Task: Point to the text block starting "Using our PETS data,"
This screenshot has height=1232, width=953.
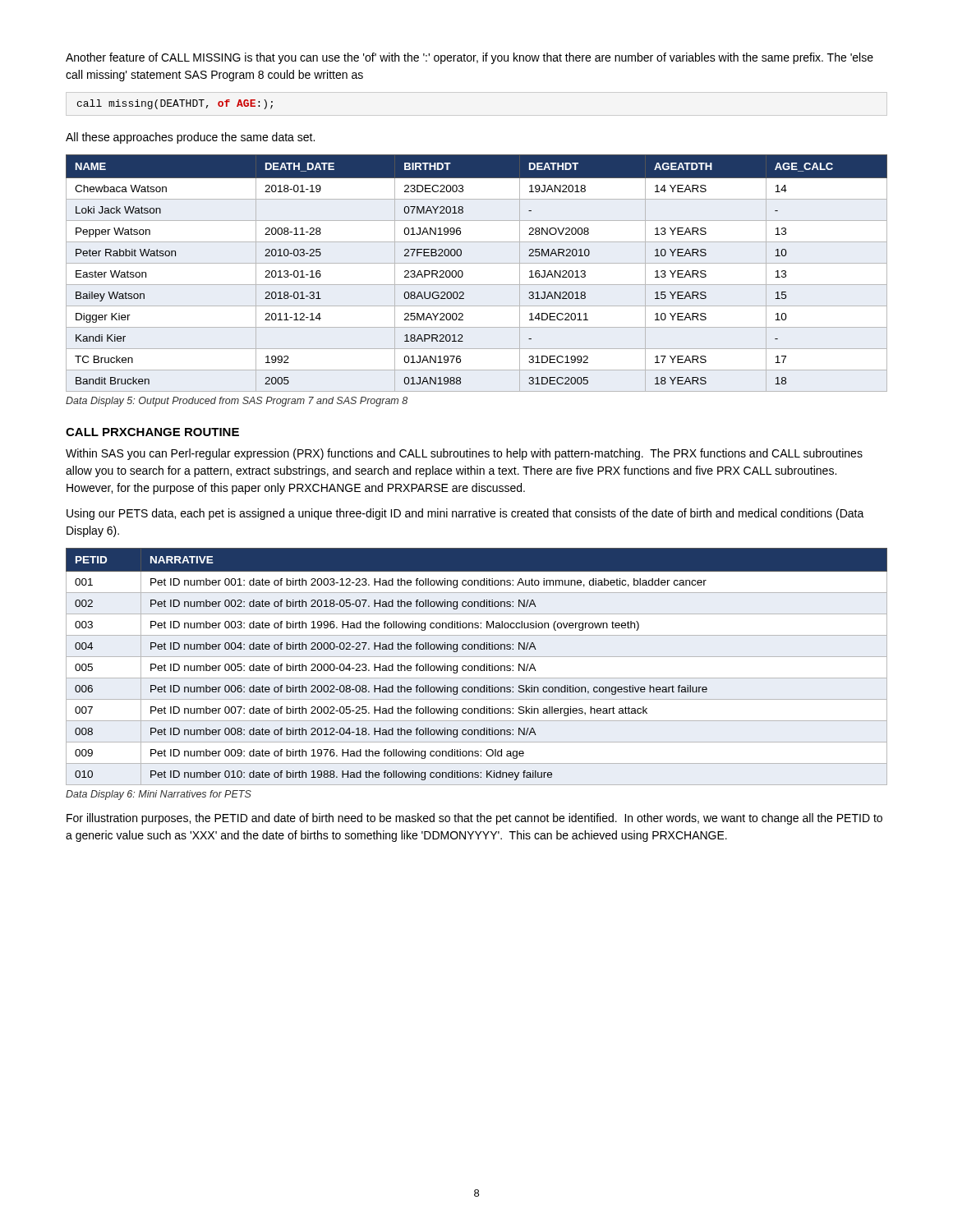Action: (465, 522)
